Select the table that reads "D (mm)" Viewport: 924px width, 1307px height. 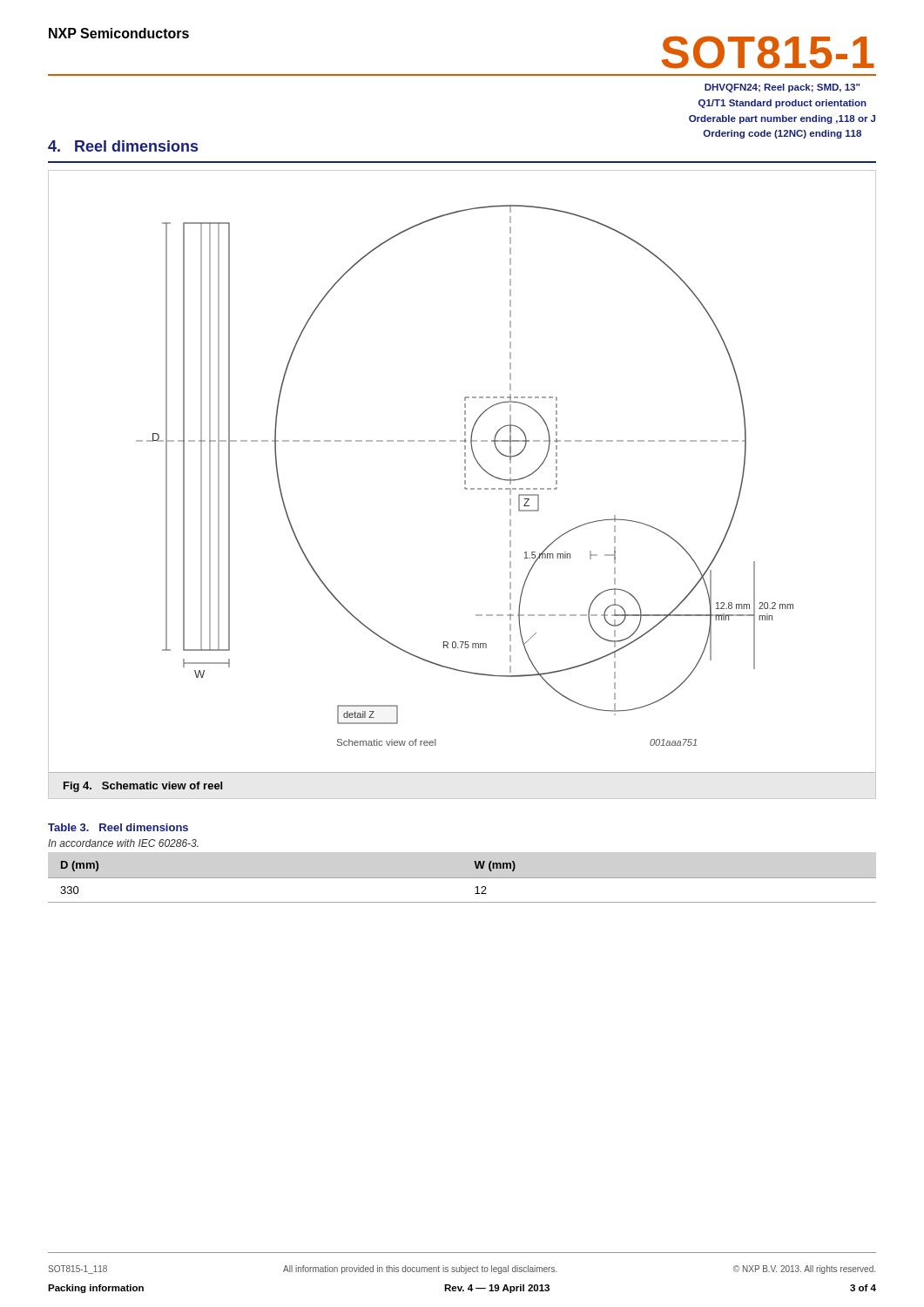pos(462,877)
